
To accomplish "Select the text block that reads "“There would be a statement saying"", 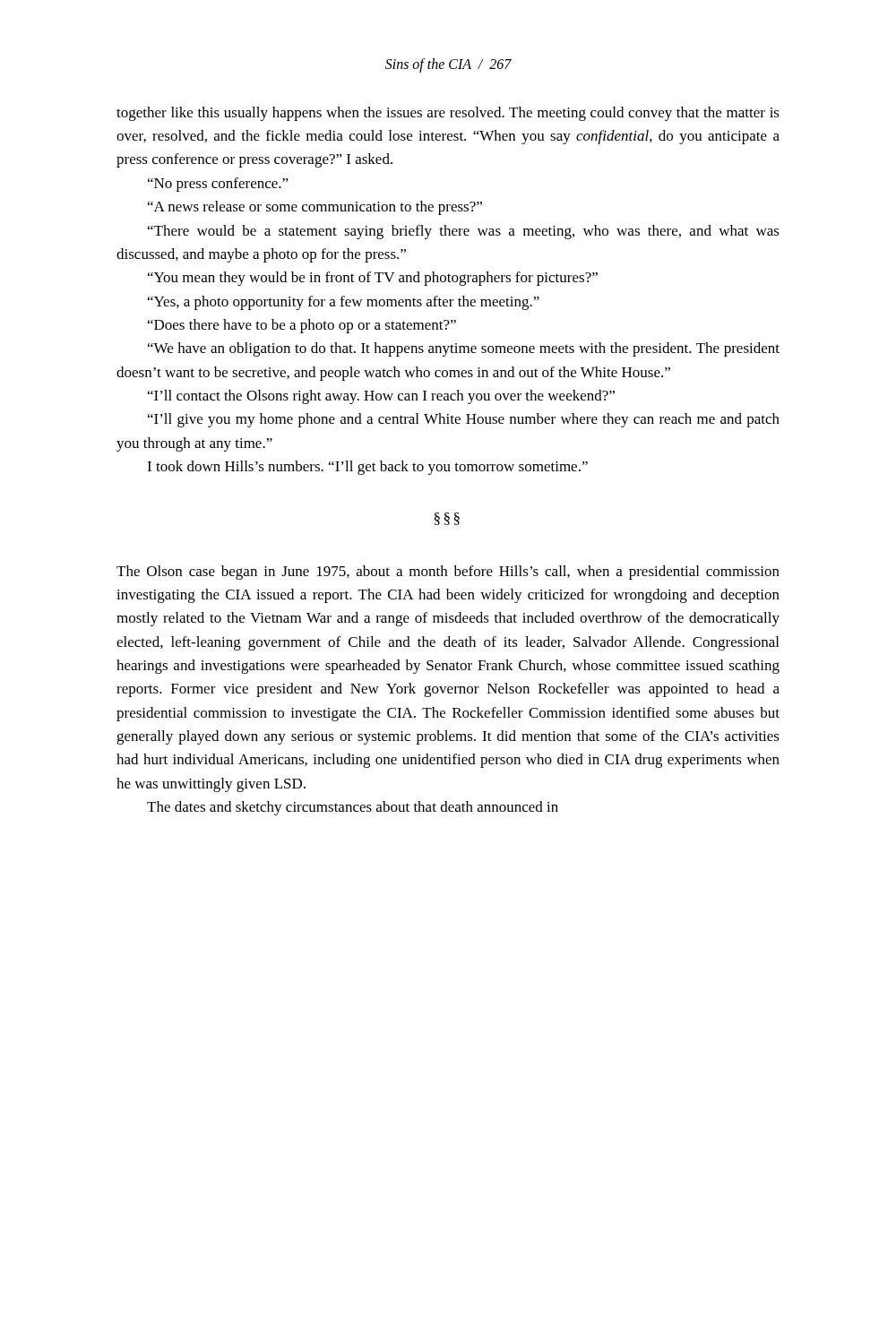I will pyautogui.click(x=448, y=242).
